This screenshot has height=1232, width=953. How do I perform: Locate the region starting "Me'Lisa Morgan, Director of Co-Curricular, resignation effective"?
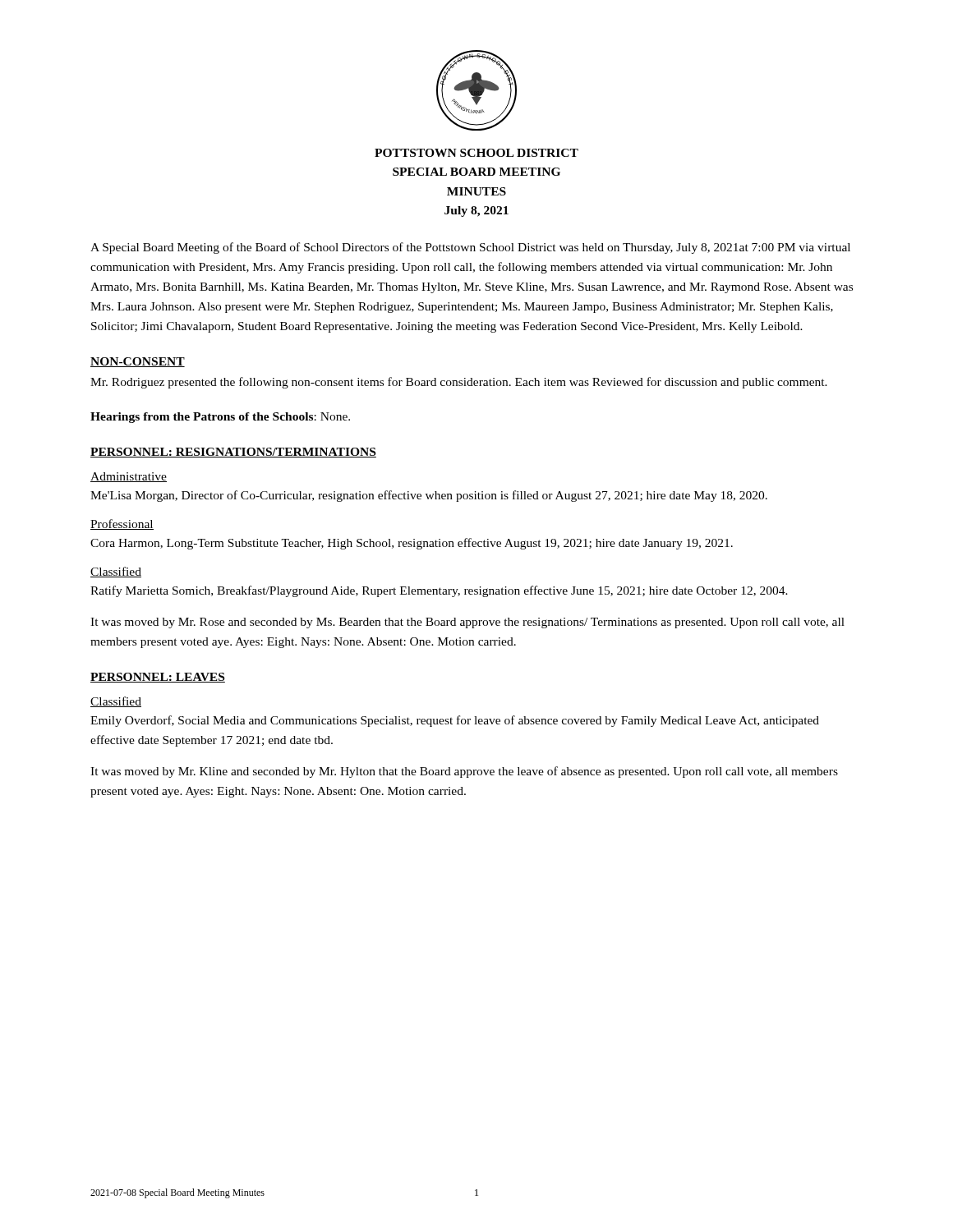[x=429, y=495]
